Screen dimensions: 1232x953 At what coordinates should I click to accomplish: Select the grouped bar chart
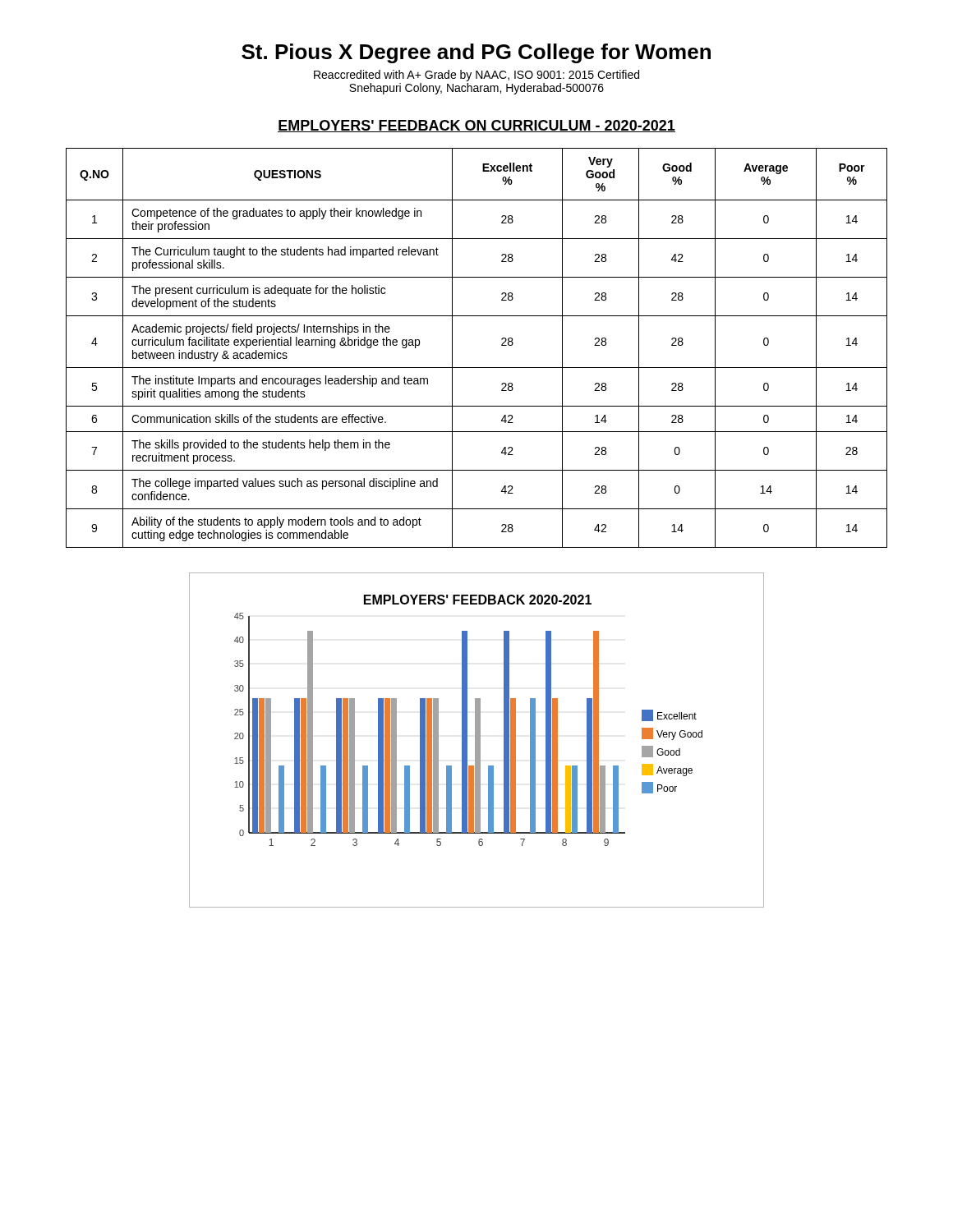click(476, 740)
